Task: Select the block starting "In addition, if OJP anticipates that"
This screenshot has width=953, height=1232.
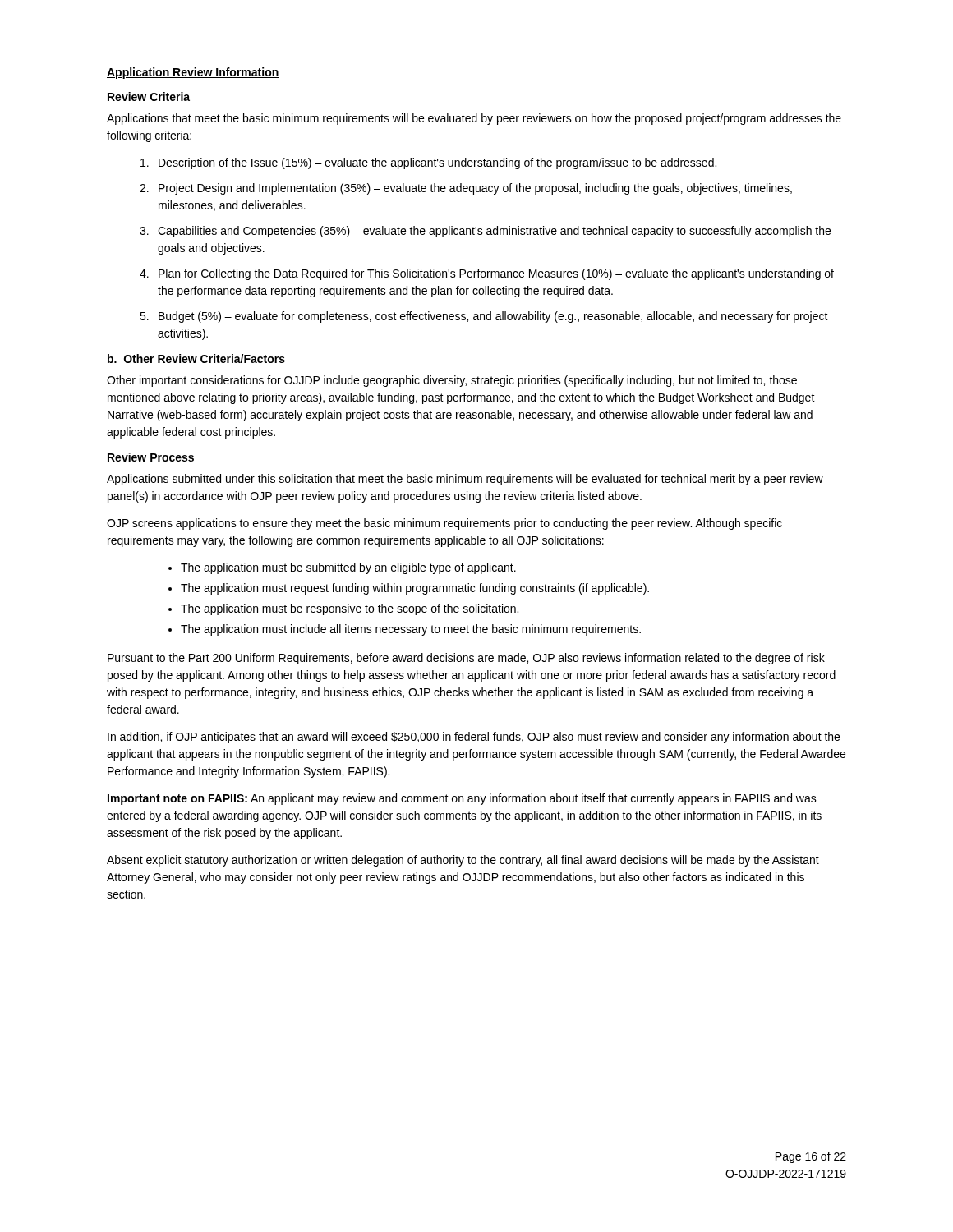Action: click(x=476, y=754)
